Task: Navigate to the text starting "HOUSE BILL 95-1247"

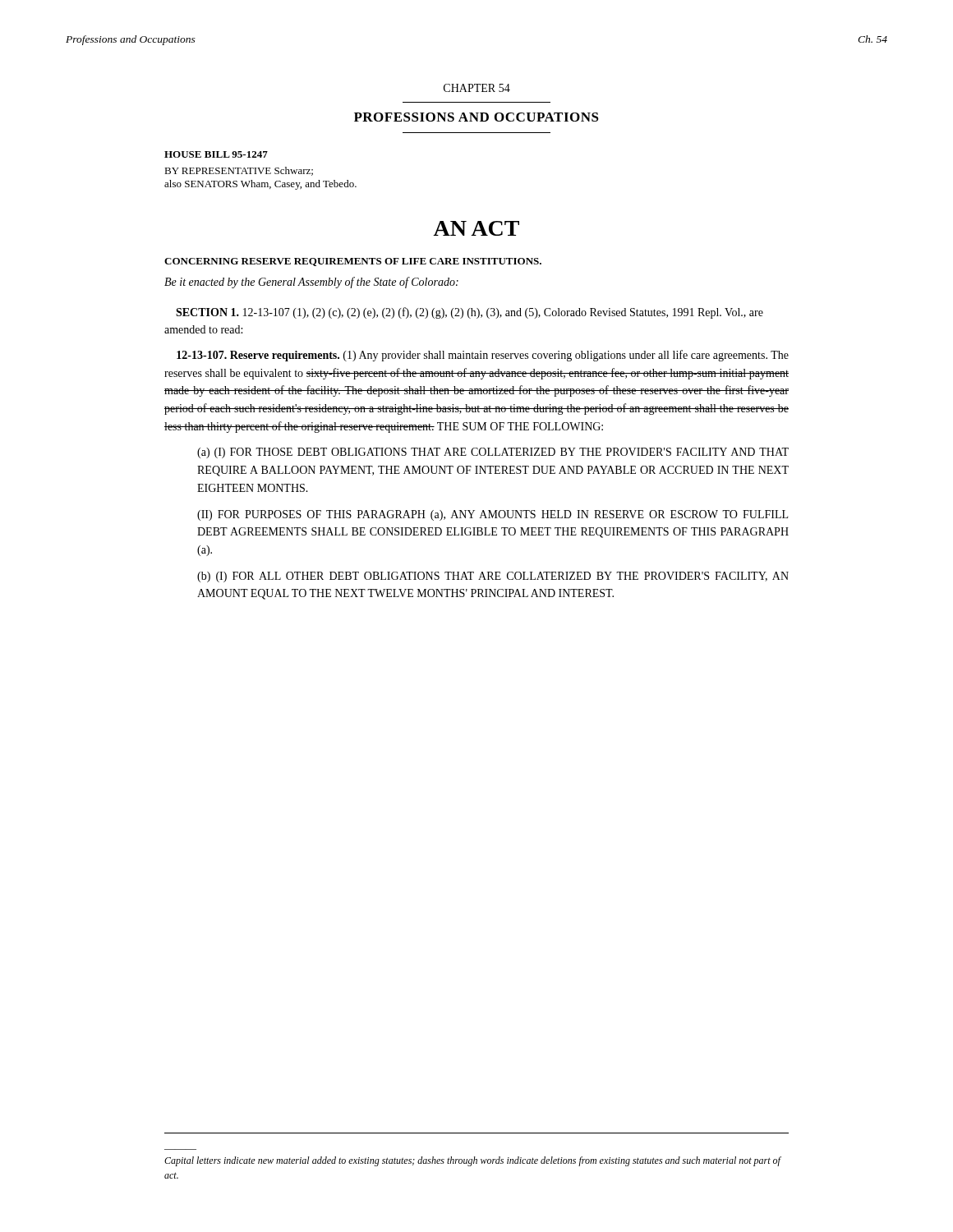Action: [x=216, y=154]
